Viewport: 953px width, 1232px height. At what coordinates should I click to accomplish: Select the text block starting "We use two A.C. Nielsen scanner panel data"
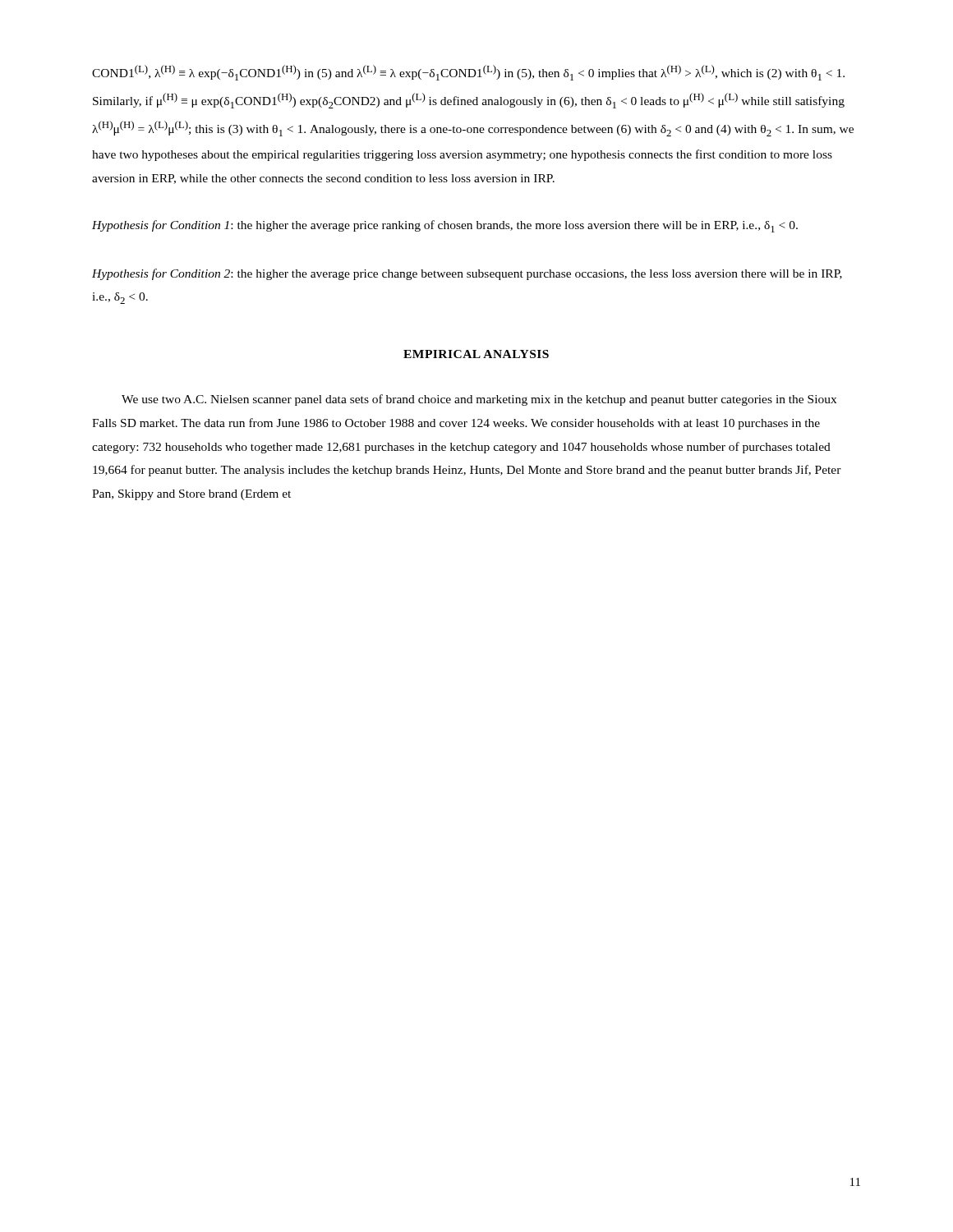(x=476, y=447)
